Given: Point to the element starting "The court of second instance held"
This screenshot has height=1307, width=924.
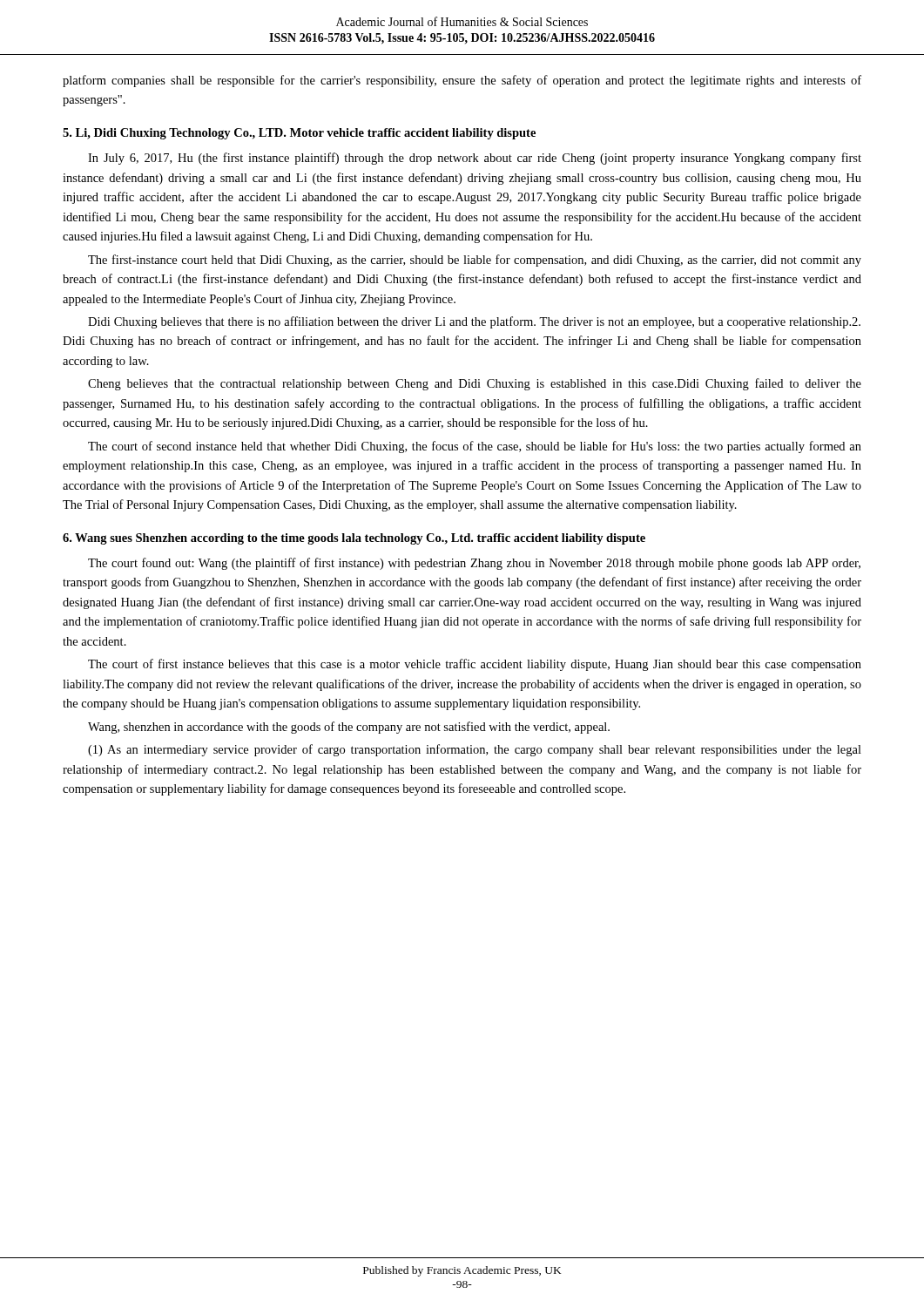Looking at the screenshot, I should 462,476.
